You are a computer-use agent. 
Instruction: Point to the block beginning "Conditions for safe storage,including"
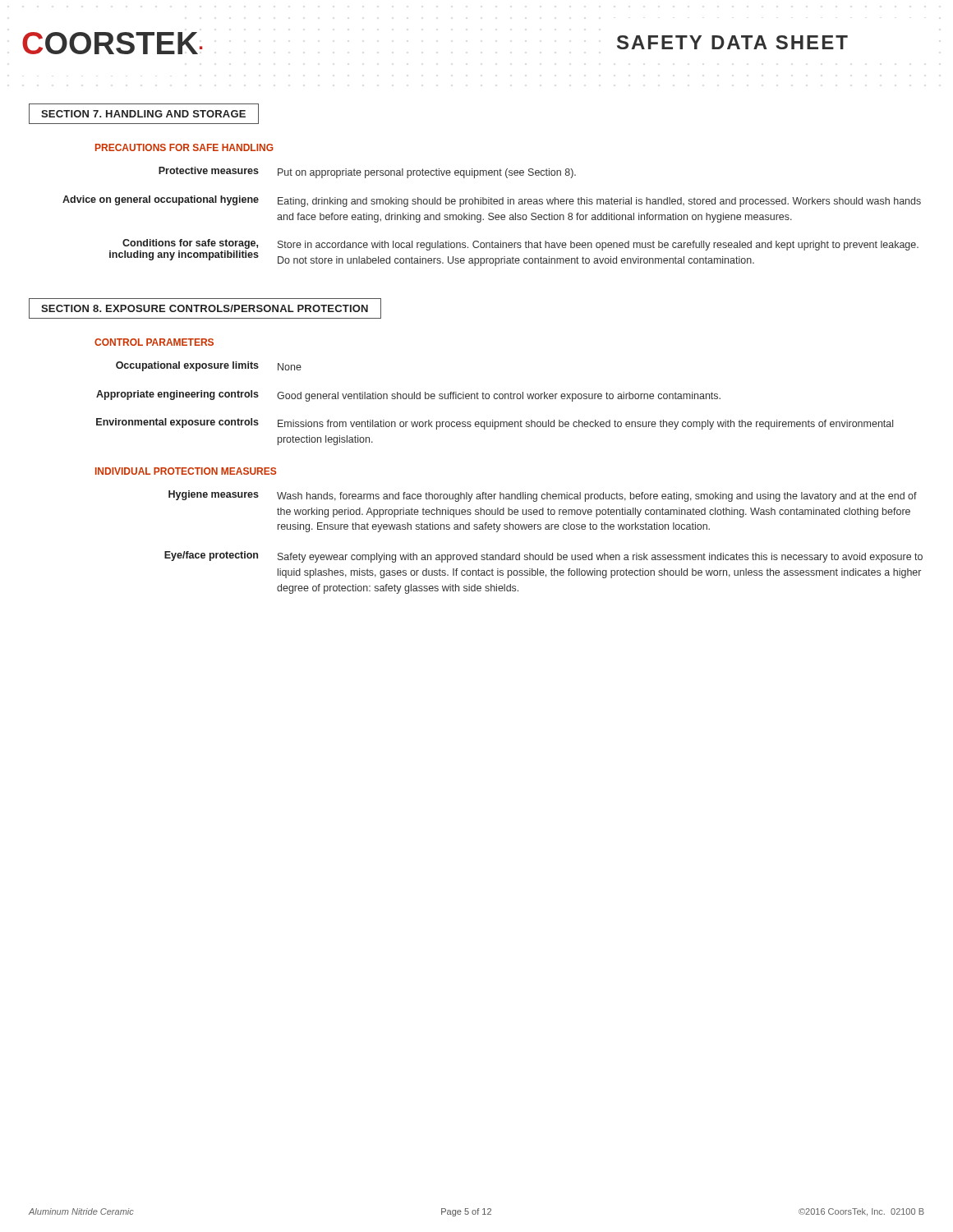pos(476,253)
